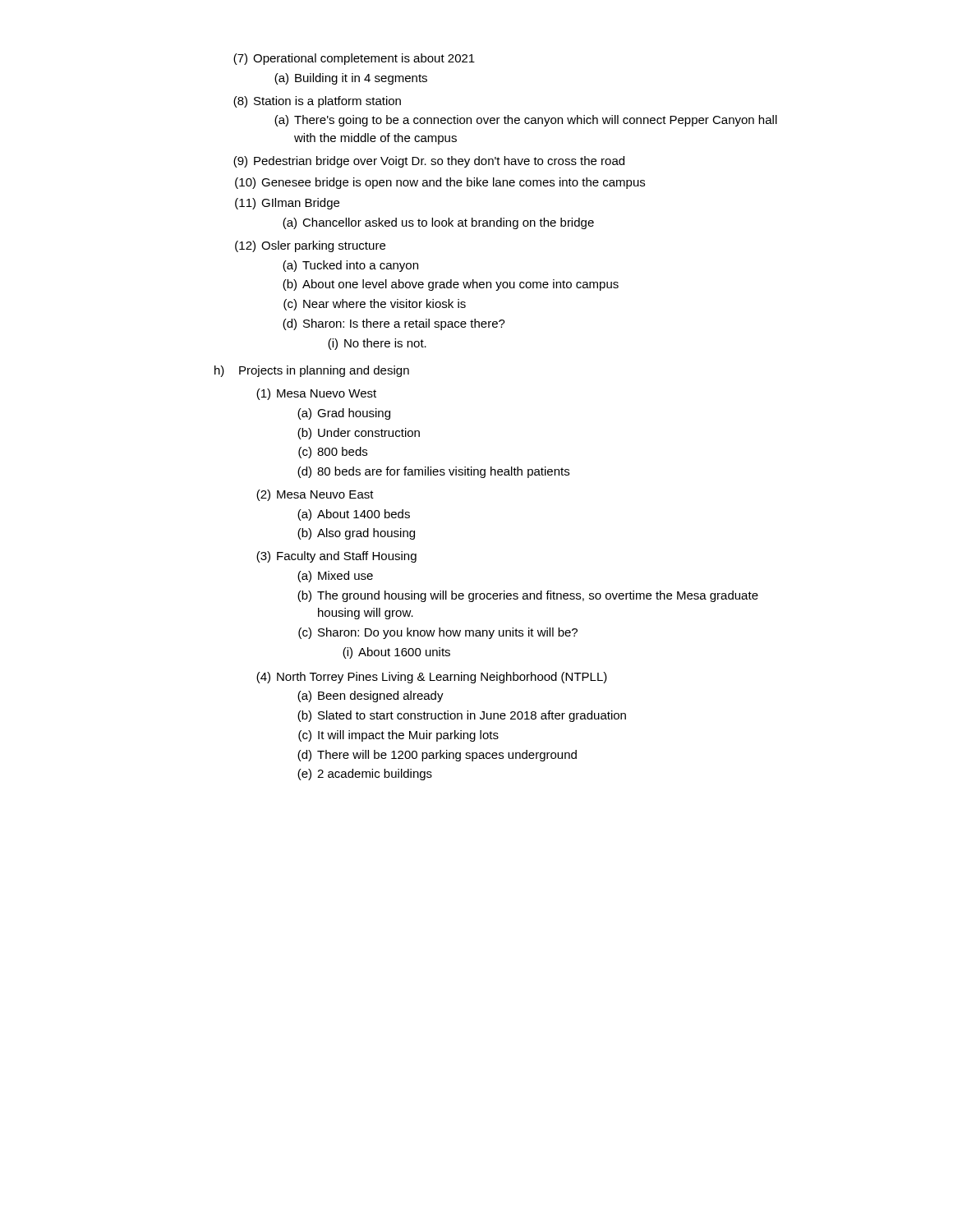Find the list item with the text "(8) Station is a platform station (a)"
953x1232 pixels.
(501, 120)
